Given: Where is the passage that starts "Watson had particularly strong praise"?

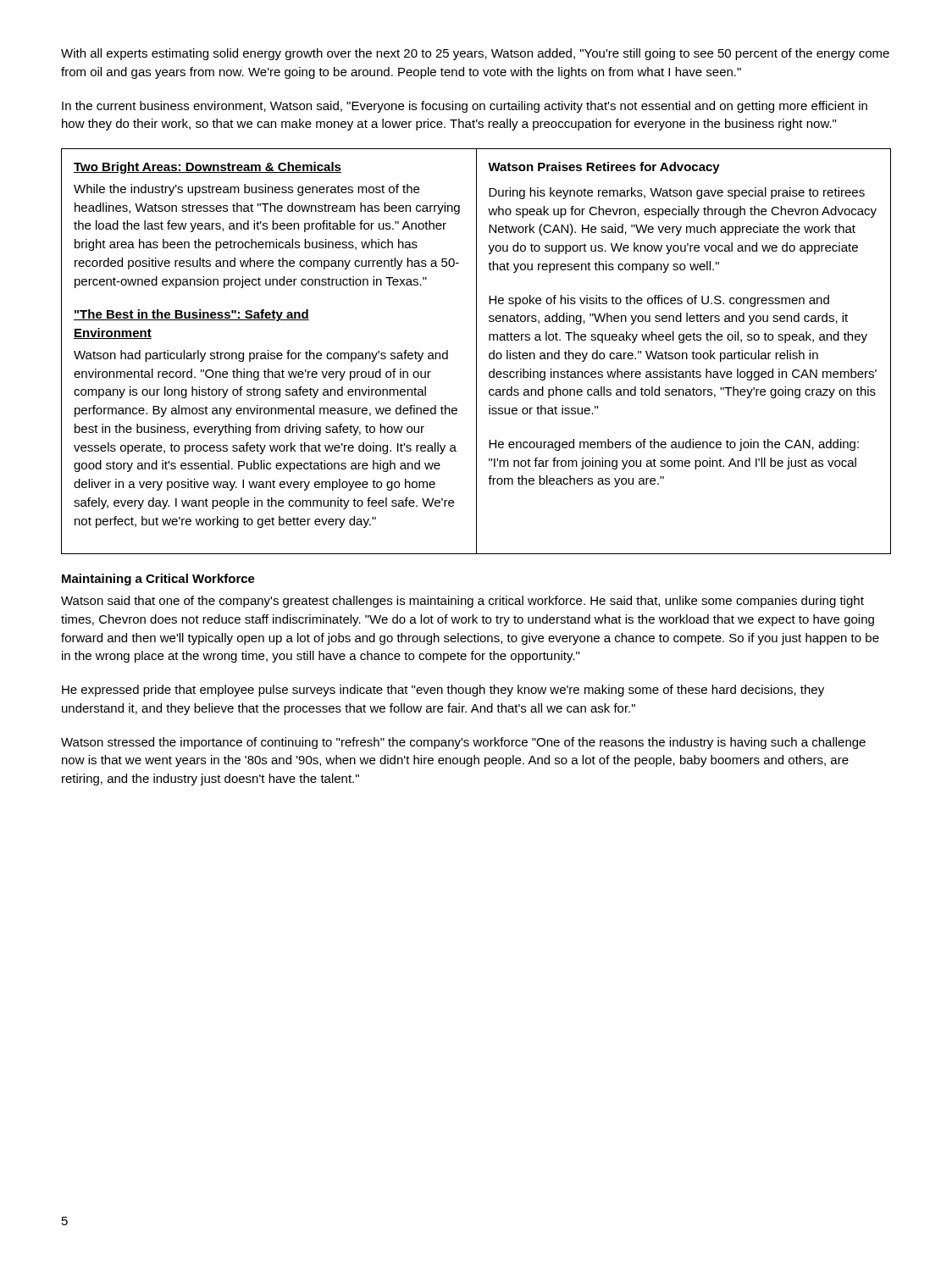Looking at the screenshot, I should coord(266,437).
